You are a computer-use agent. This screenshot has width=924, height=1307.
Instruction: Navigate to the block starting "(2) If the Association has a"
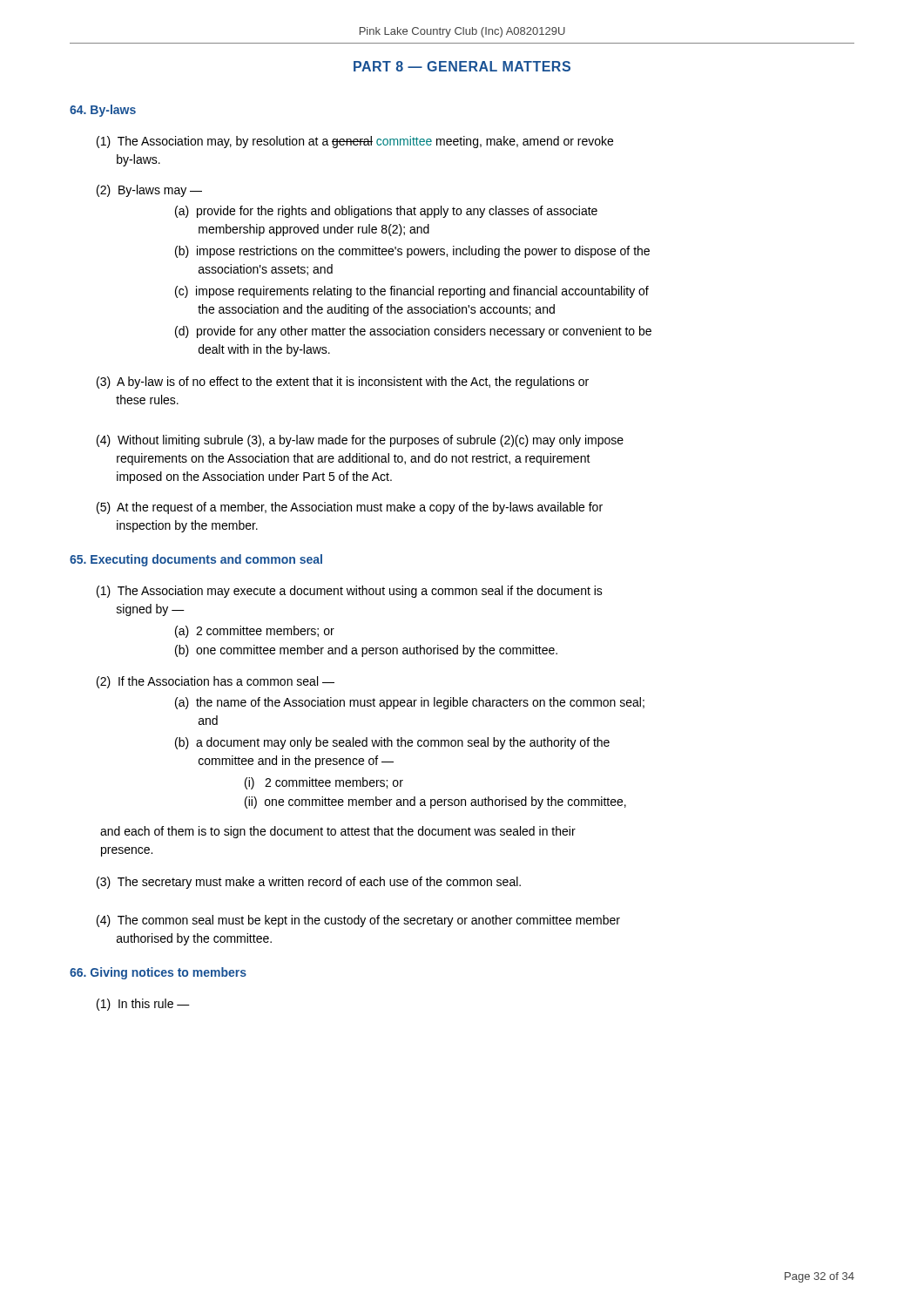215,681
